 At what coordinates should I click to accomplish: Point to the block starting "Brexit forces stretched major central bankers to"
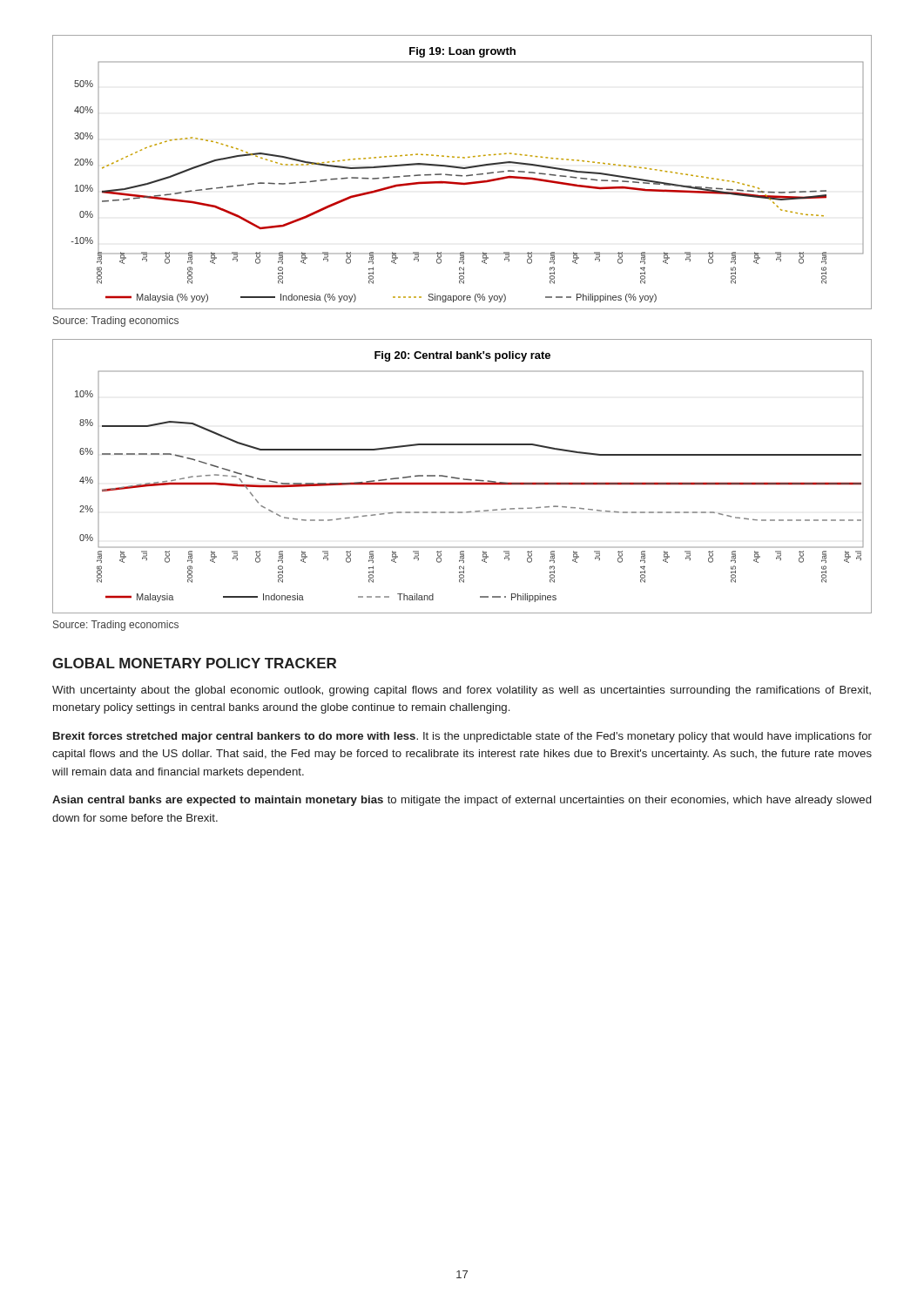(x=462, y=754)
